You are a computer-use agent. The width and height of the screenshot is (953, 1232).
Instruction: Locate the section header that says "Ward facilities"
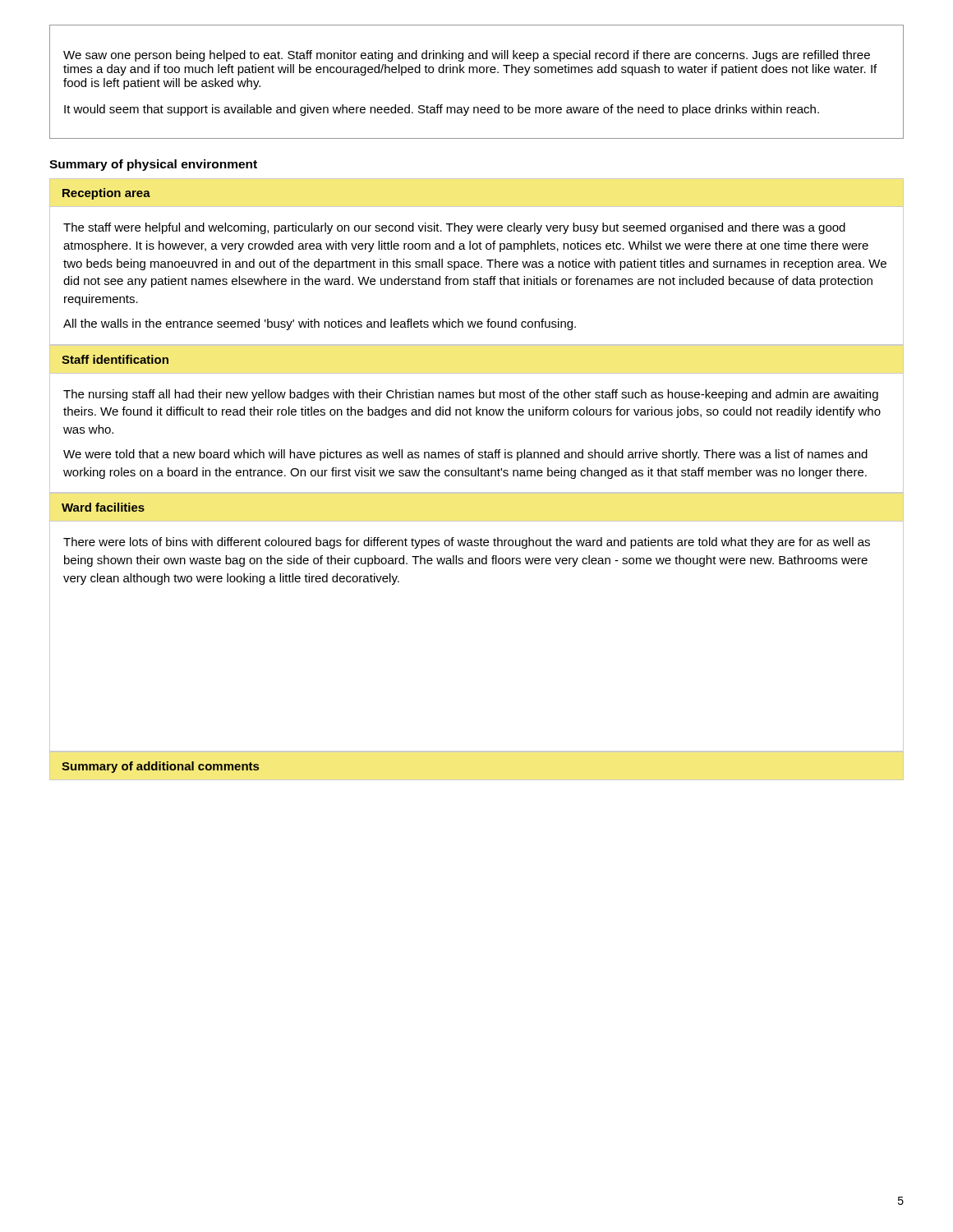pos(103,507)
